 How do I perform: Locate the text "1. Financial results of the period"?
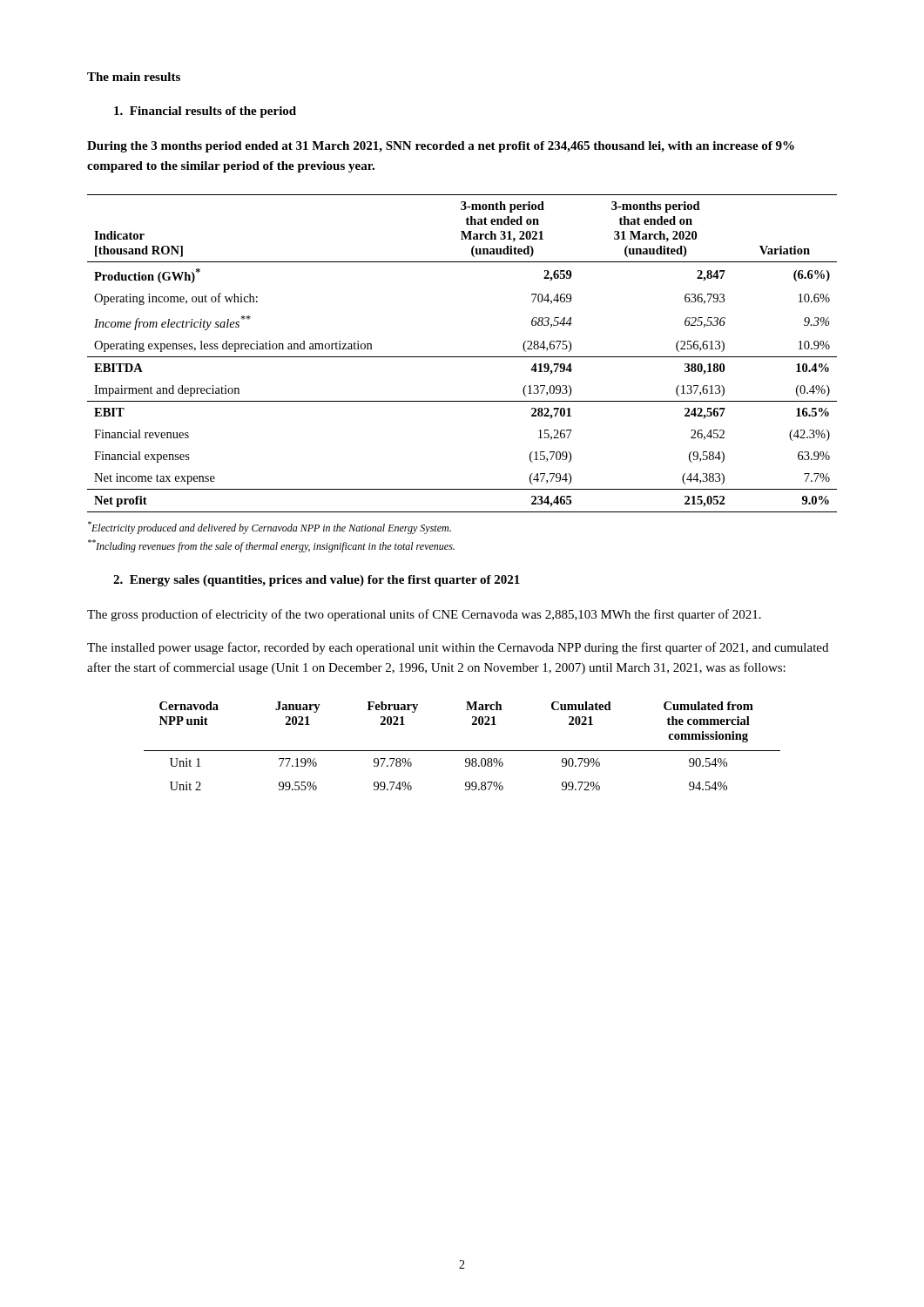pyautogui.click(x=205, y=111)
